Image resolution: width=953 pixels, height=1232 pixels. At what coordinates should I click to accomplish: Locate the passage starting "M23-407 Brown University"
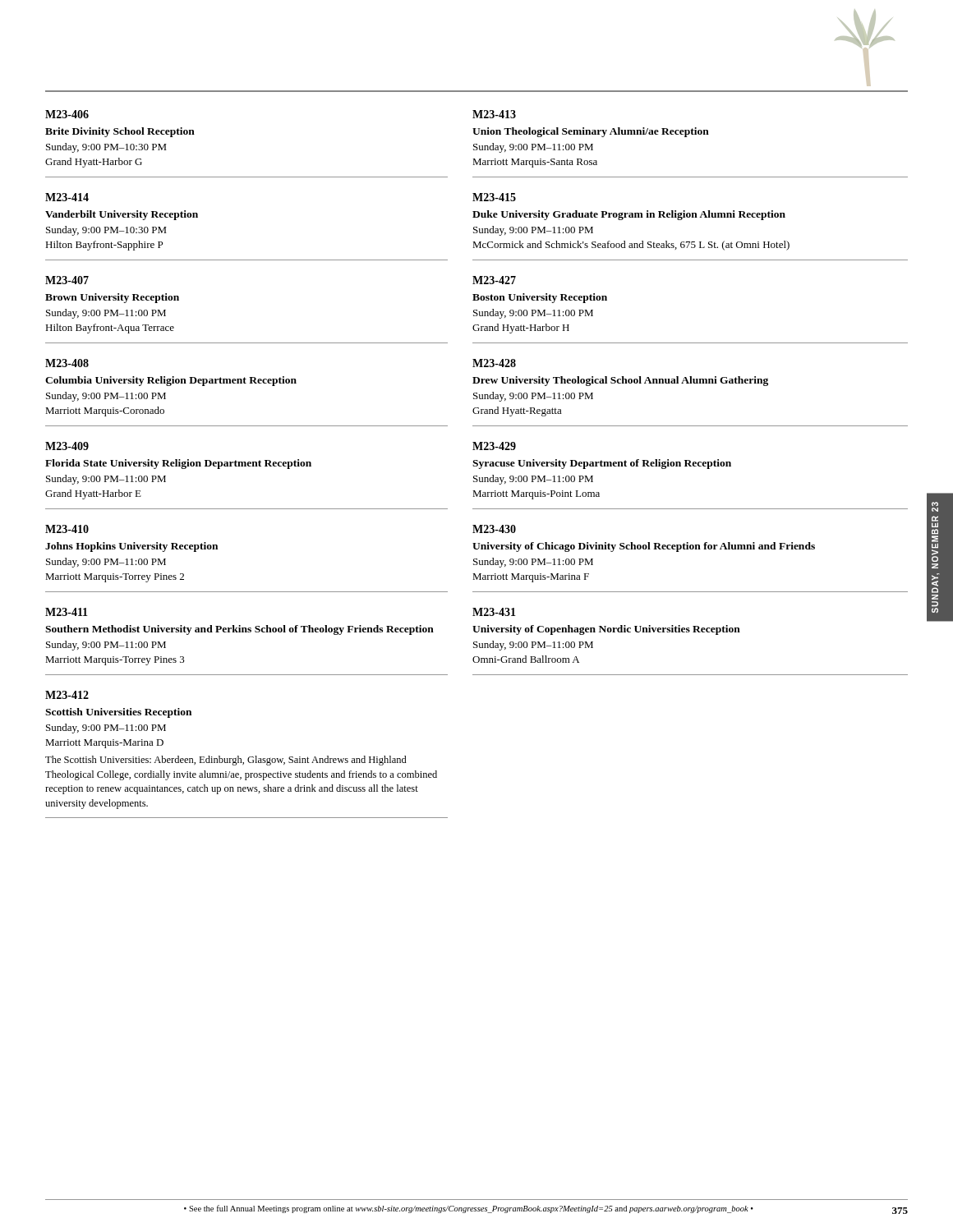pyautogui.click(x=67, y=280)
